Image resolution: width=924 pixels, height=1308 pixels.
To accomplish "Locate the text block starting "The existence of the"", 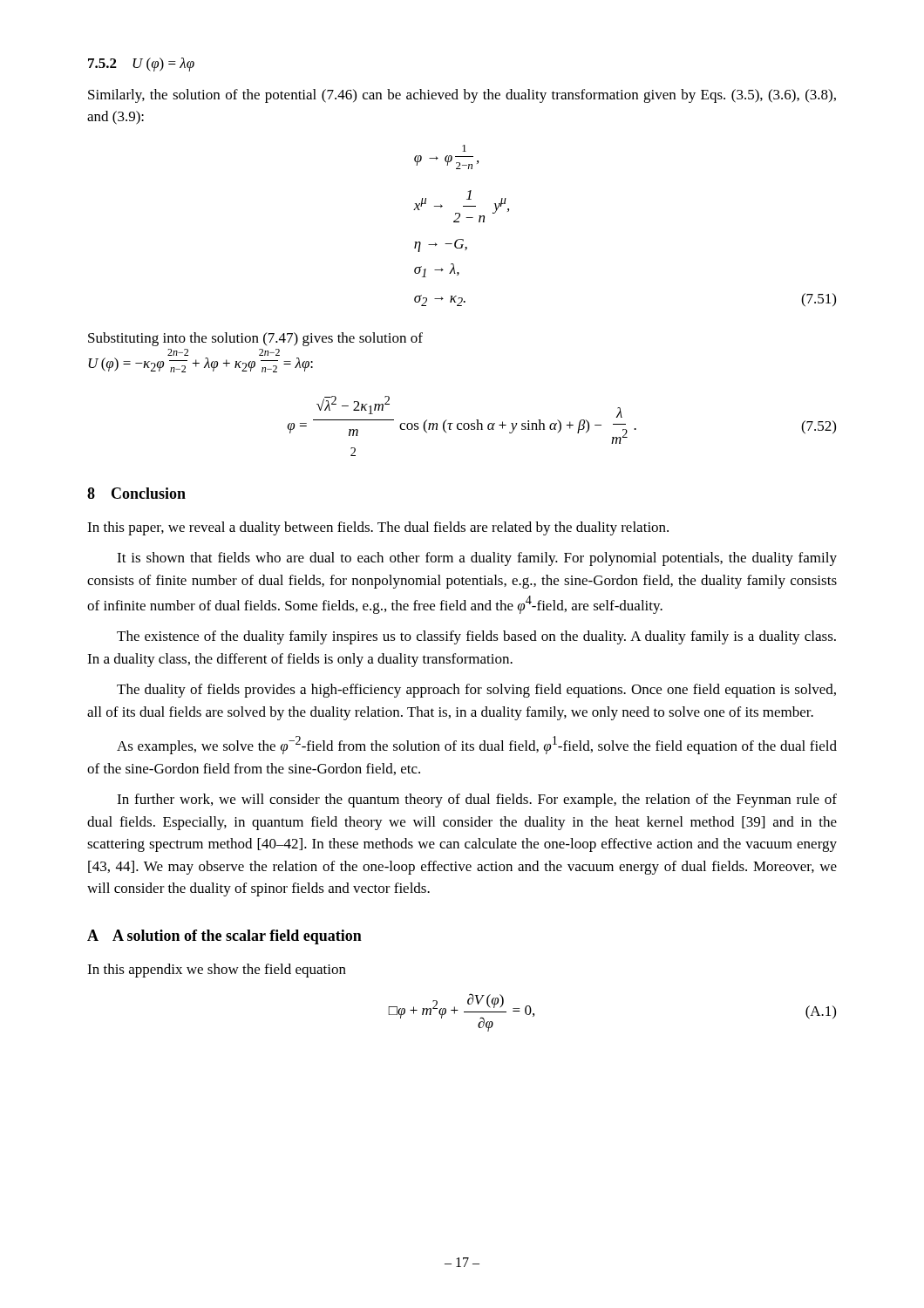I will pyautogui.click(x=462, y=648).
